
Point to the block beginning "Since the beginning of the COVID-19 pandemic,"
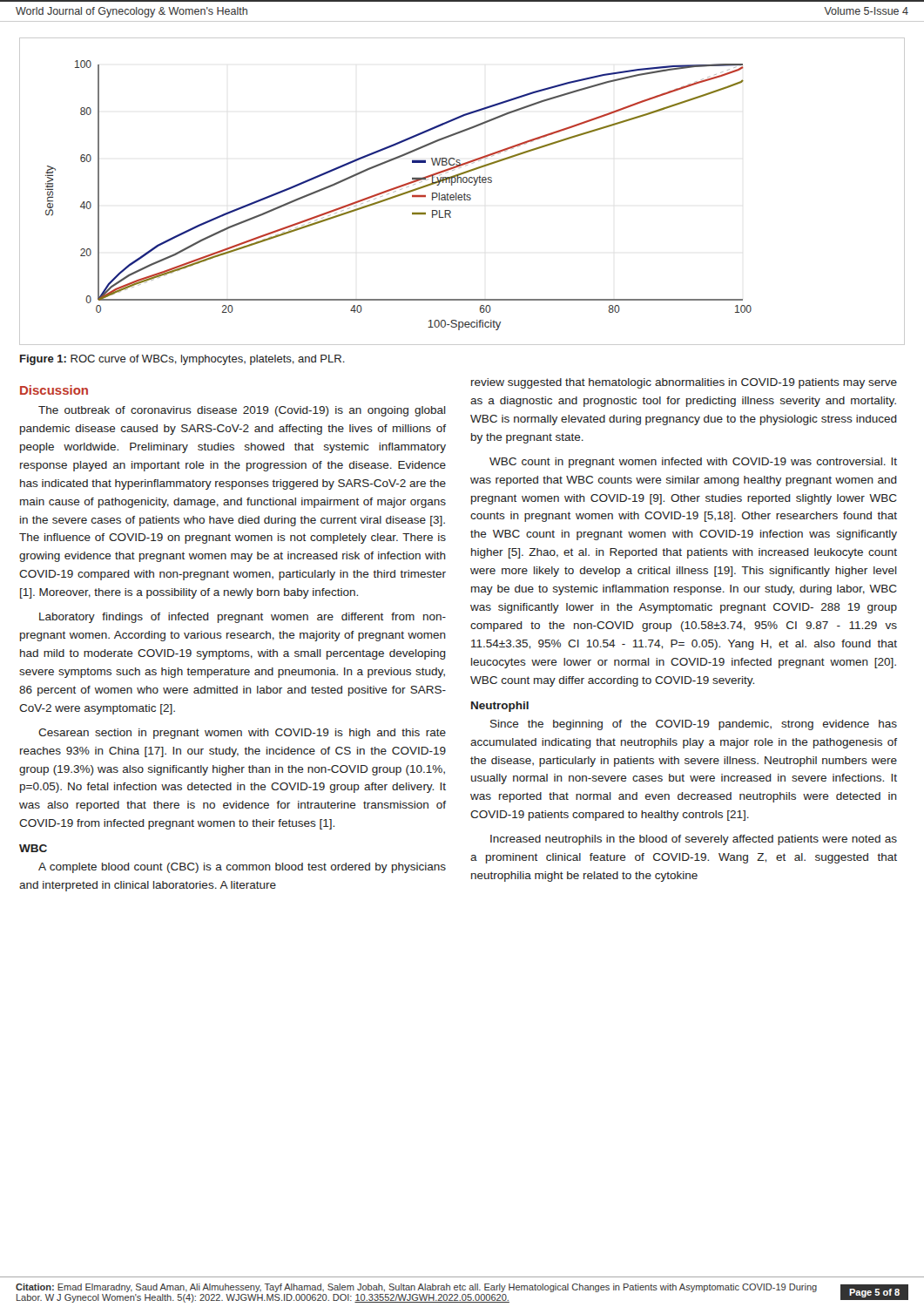click(684, 770)
